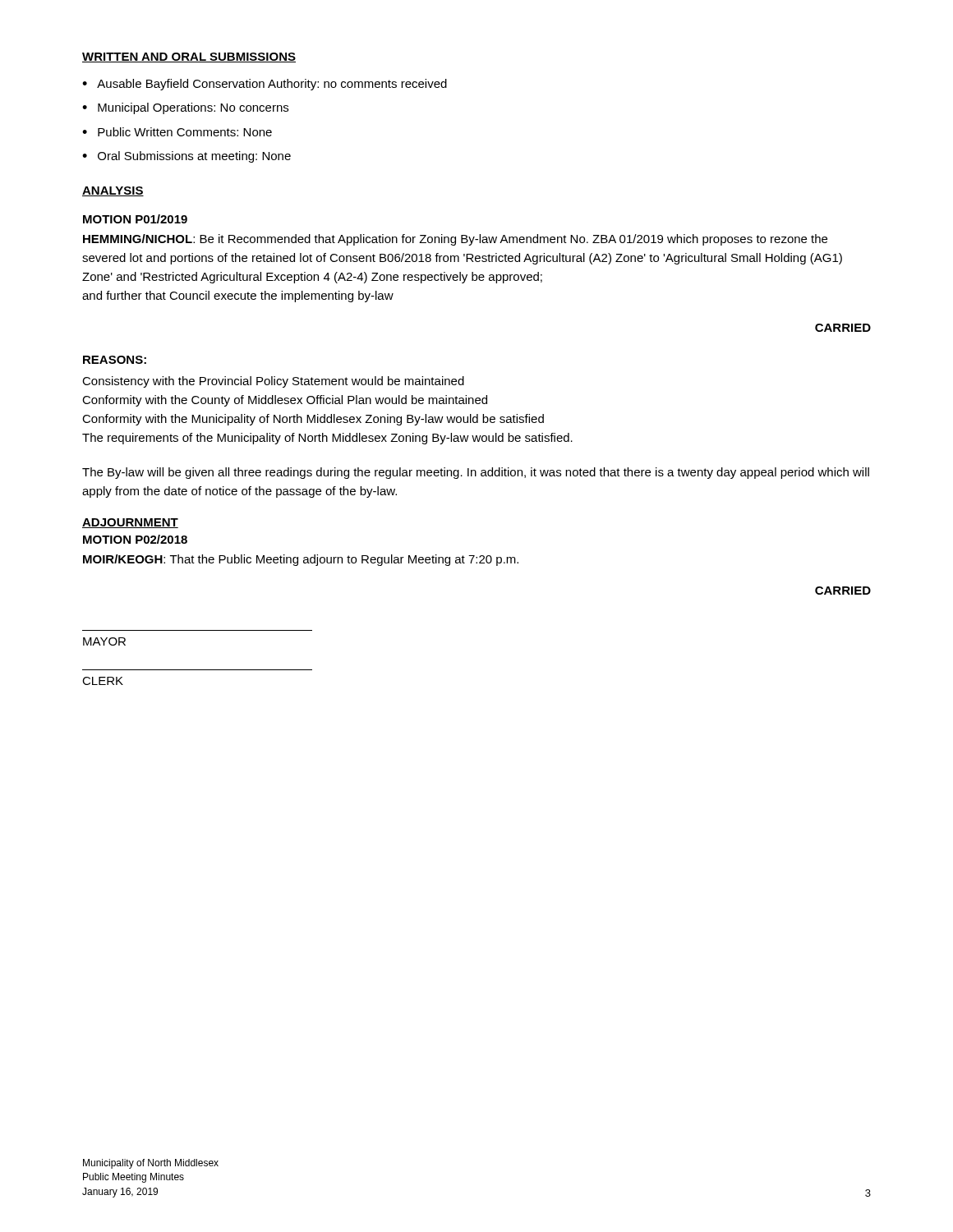953x1232 pixels.
Task: Find the region starting "HEMMING/NICHOL: Be it Recommended"
Action: [x=462, y=267]
